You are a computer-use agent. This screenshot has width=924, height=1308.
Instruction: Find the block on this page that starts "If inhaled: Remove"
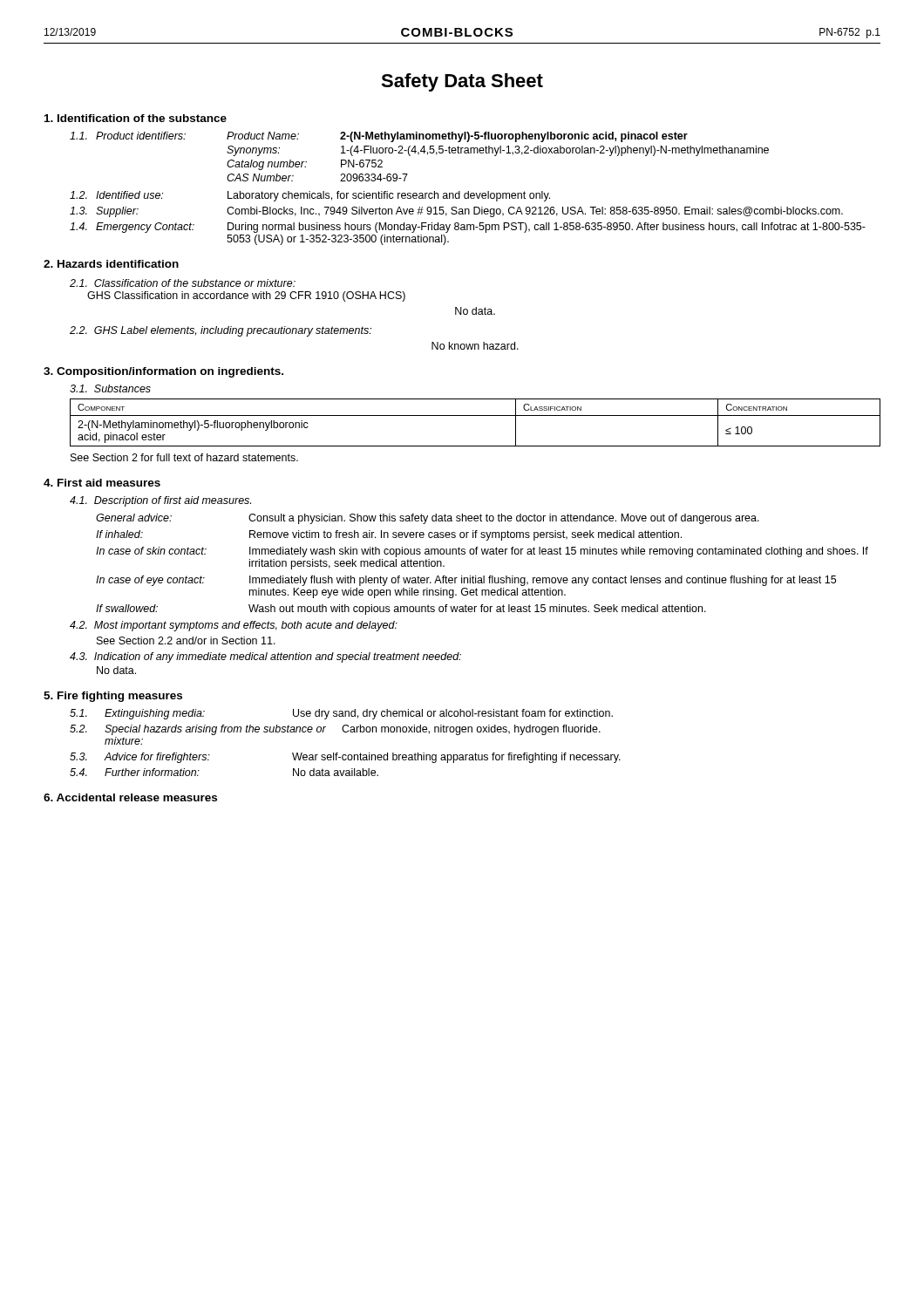tap(488, 535)
